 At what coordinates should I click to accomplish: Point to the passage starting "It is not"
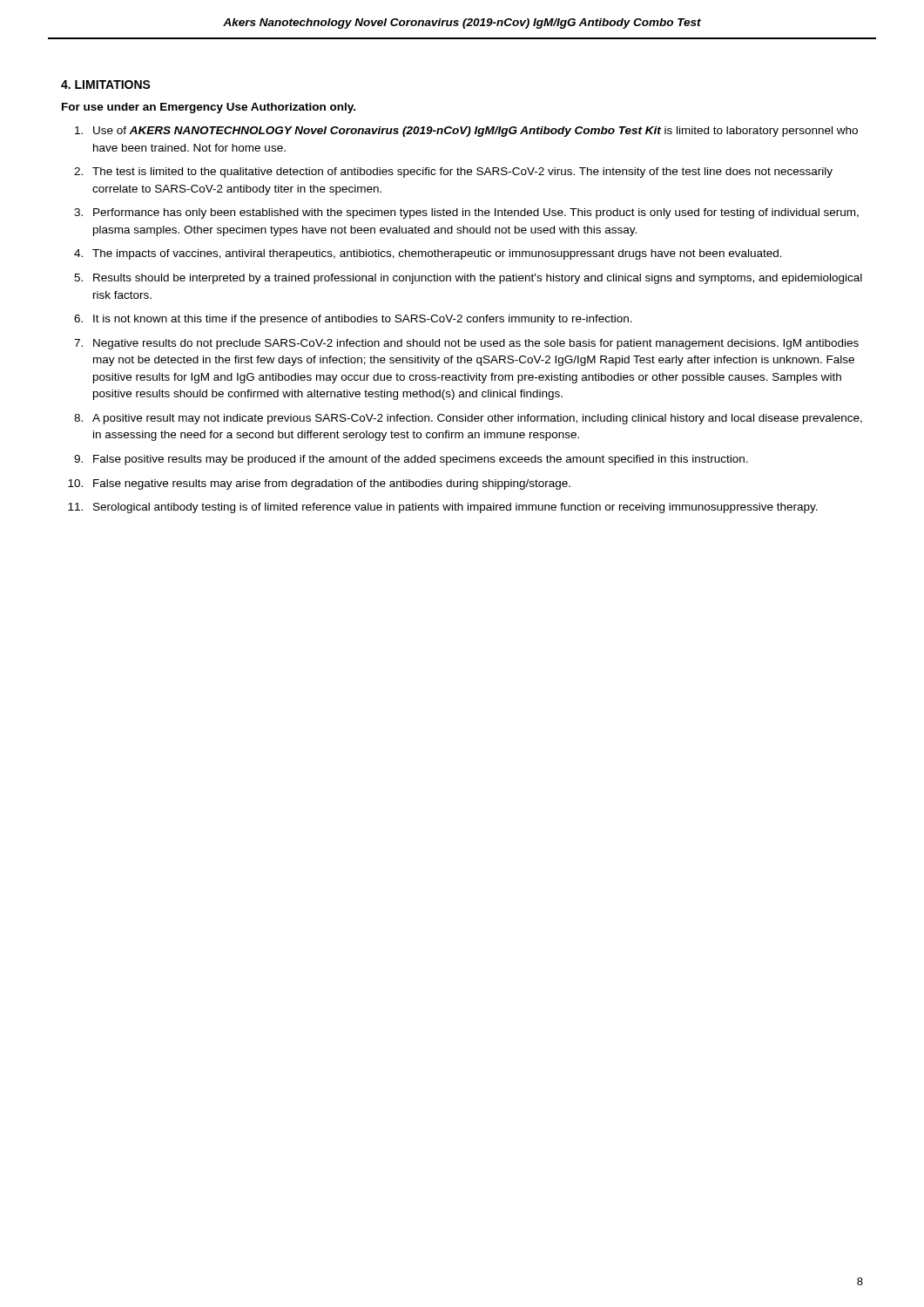click(x=363, y=319)
